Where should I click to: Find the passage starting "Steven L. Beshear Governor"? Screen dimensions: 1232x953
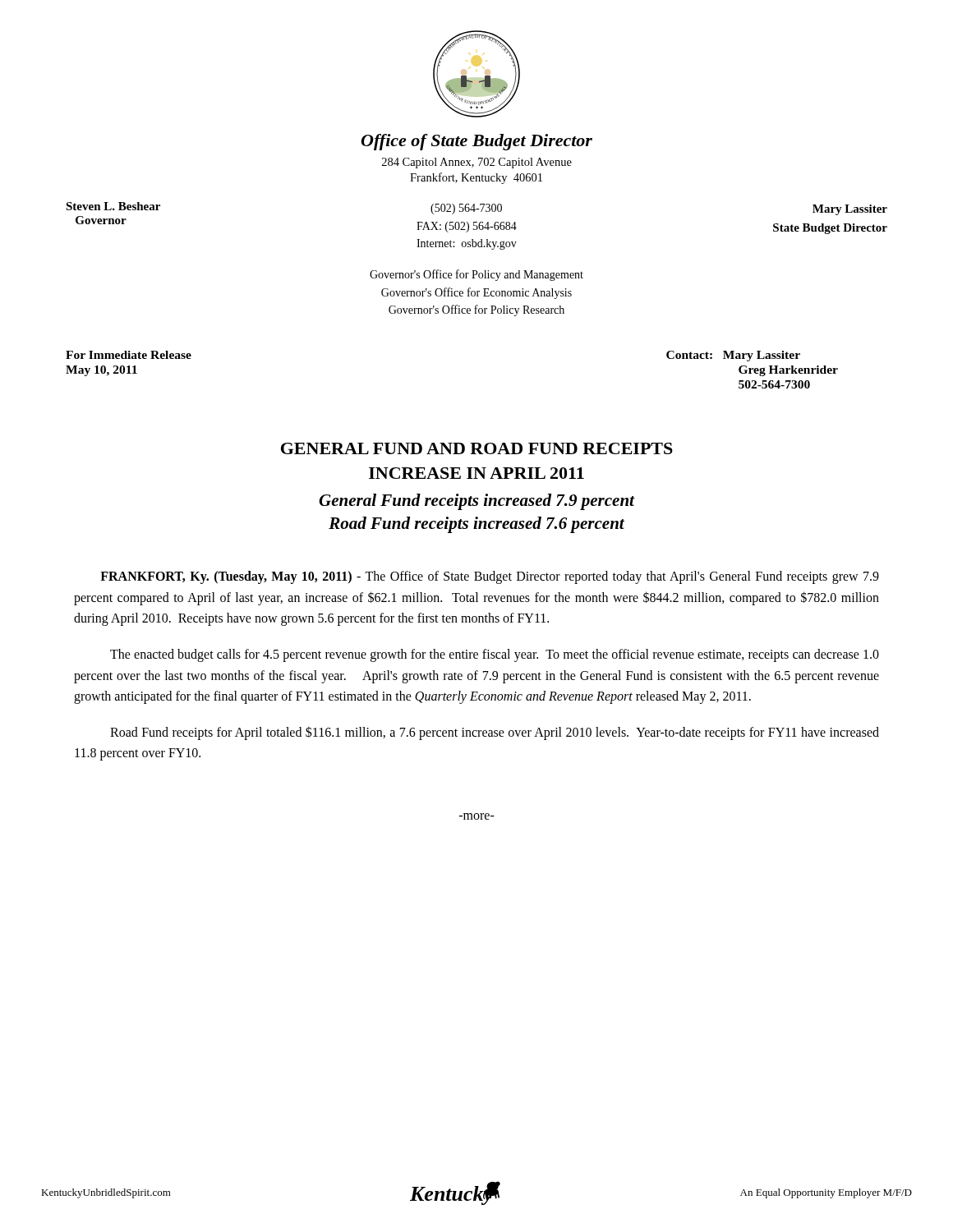113,213
